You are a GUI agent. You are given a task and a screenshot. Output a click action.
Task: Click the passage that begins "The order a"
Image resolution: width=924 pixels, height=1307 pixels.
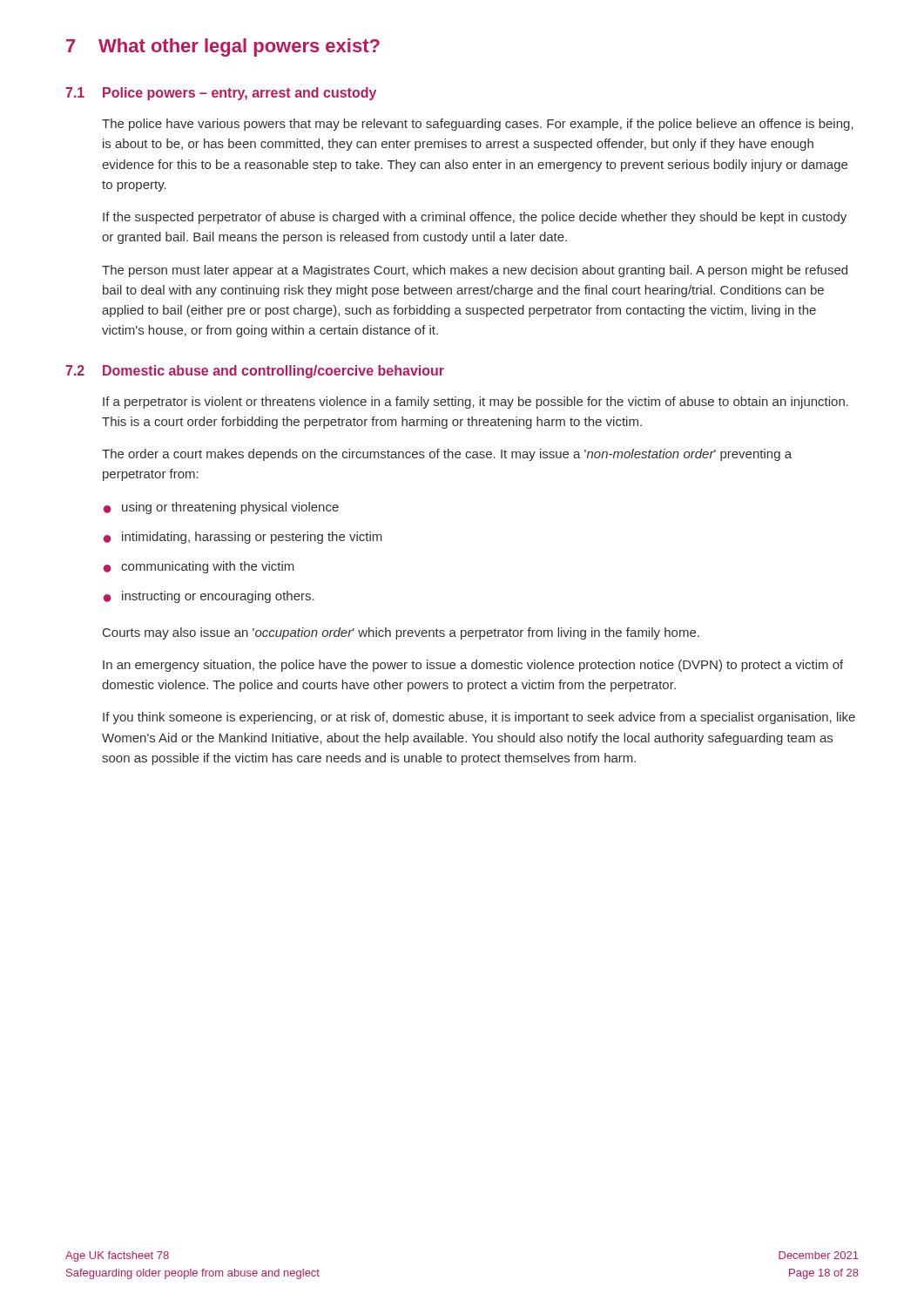click(x=447, y=464)
